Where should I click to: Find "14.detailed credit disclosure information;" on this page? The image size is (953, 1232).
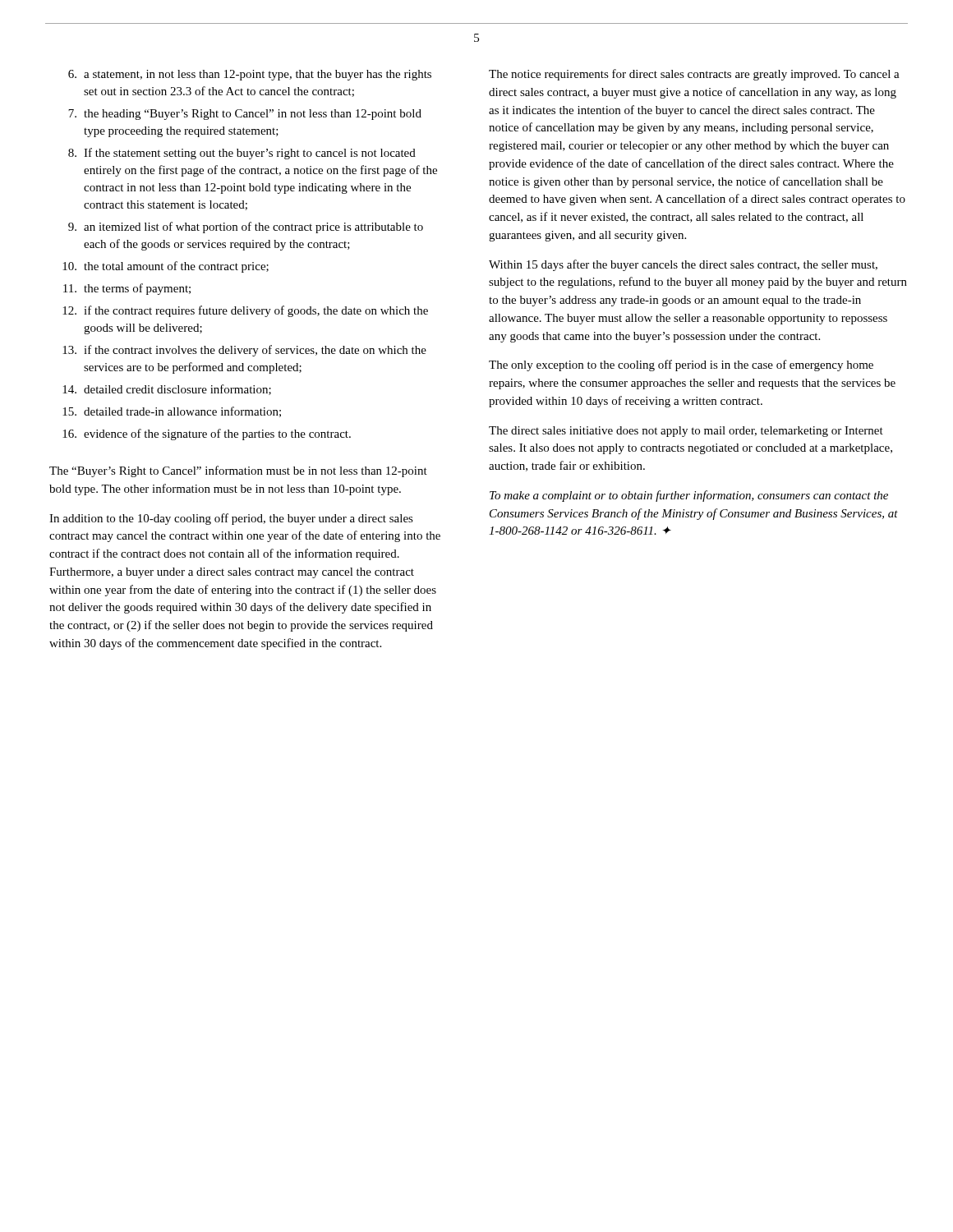[246, 390]
